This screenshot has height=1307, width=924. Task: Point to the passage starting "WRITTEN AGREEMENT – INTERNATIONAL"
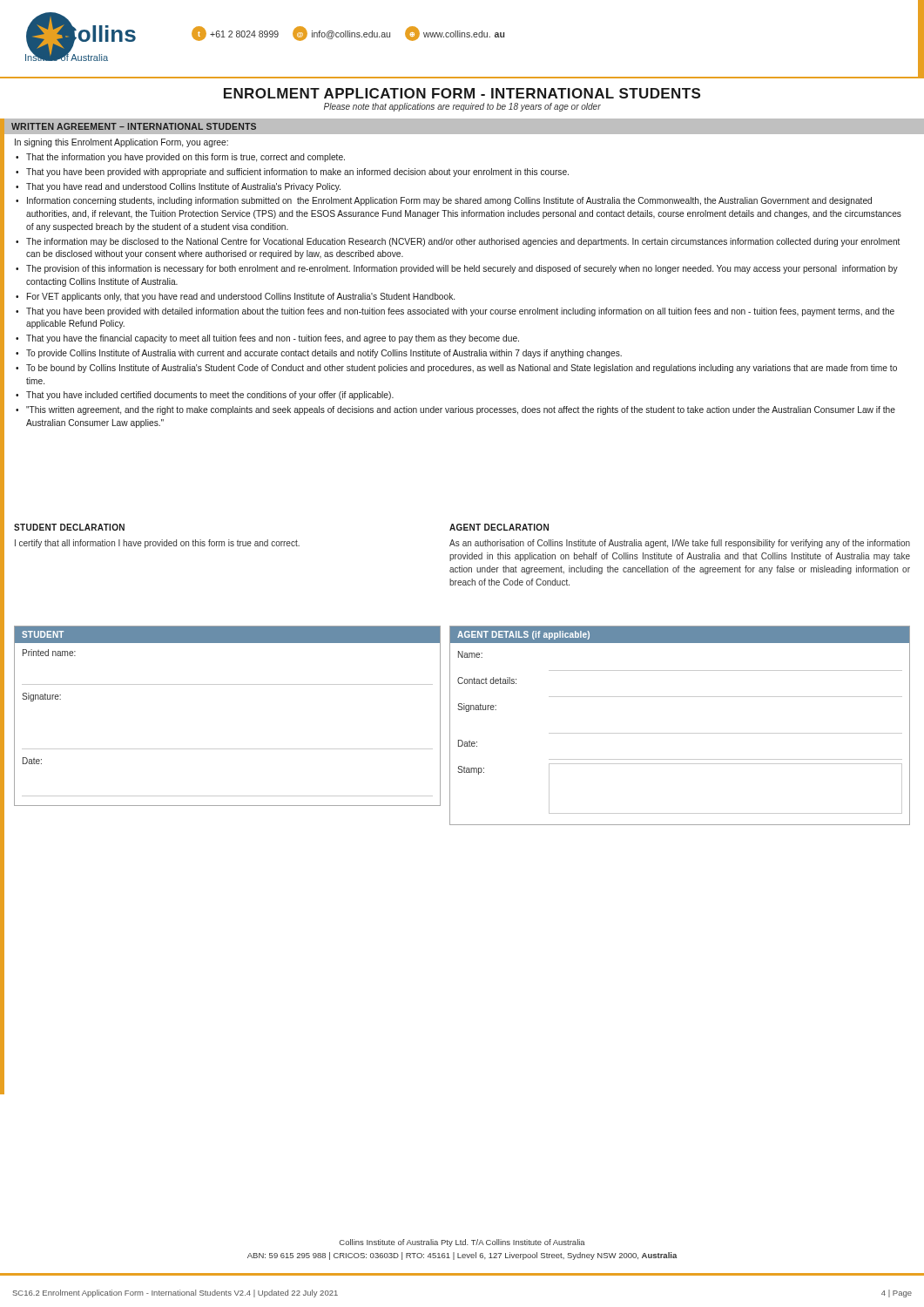[x=134, y=126]
